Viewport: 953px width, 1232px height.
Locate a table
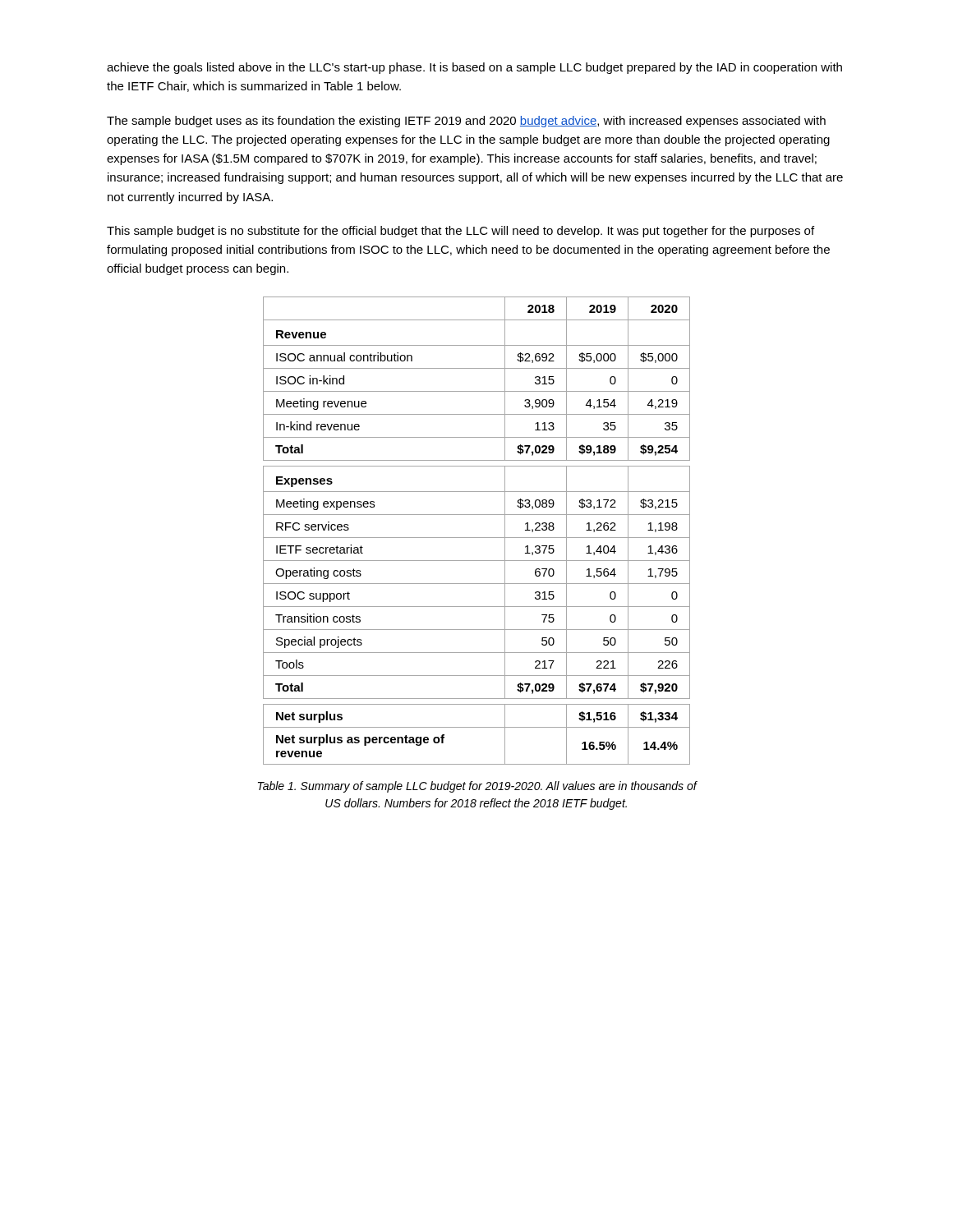pyautogui.click(x=476, y=530)
